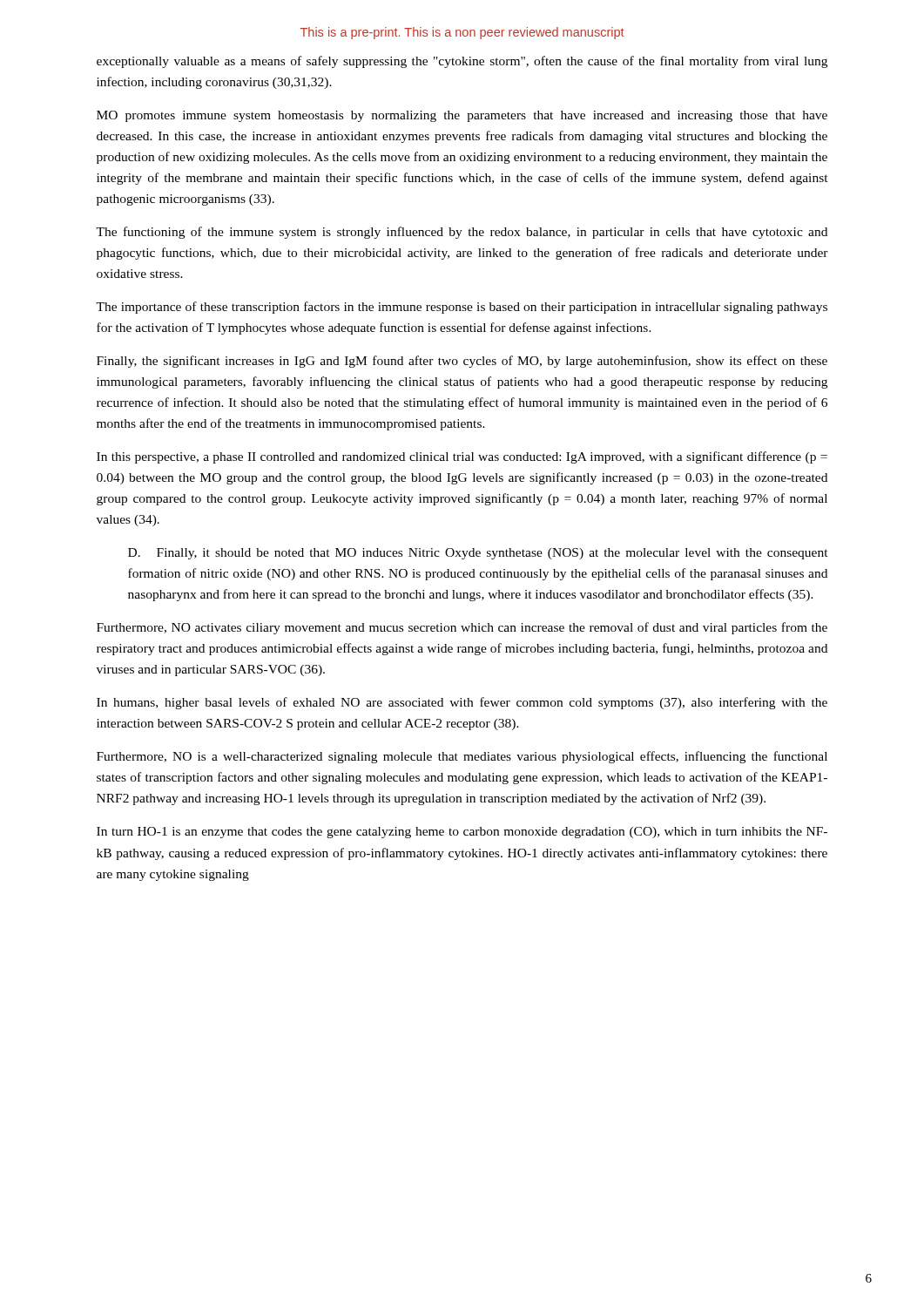The image size is (924, 1307).
Task: Point to the region starting "In turn HO-1 is an"
Action: (462, 853)
